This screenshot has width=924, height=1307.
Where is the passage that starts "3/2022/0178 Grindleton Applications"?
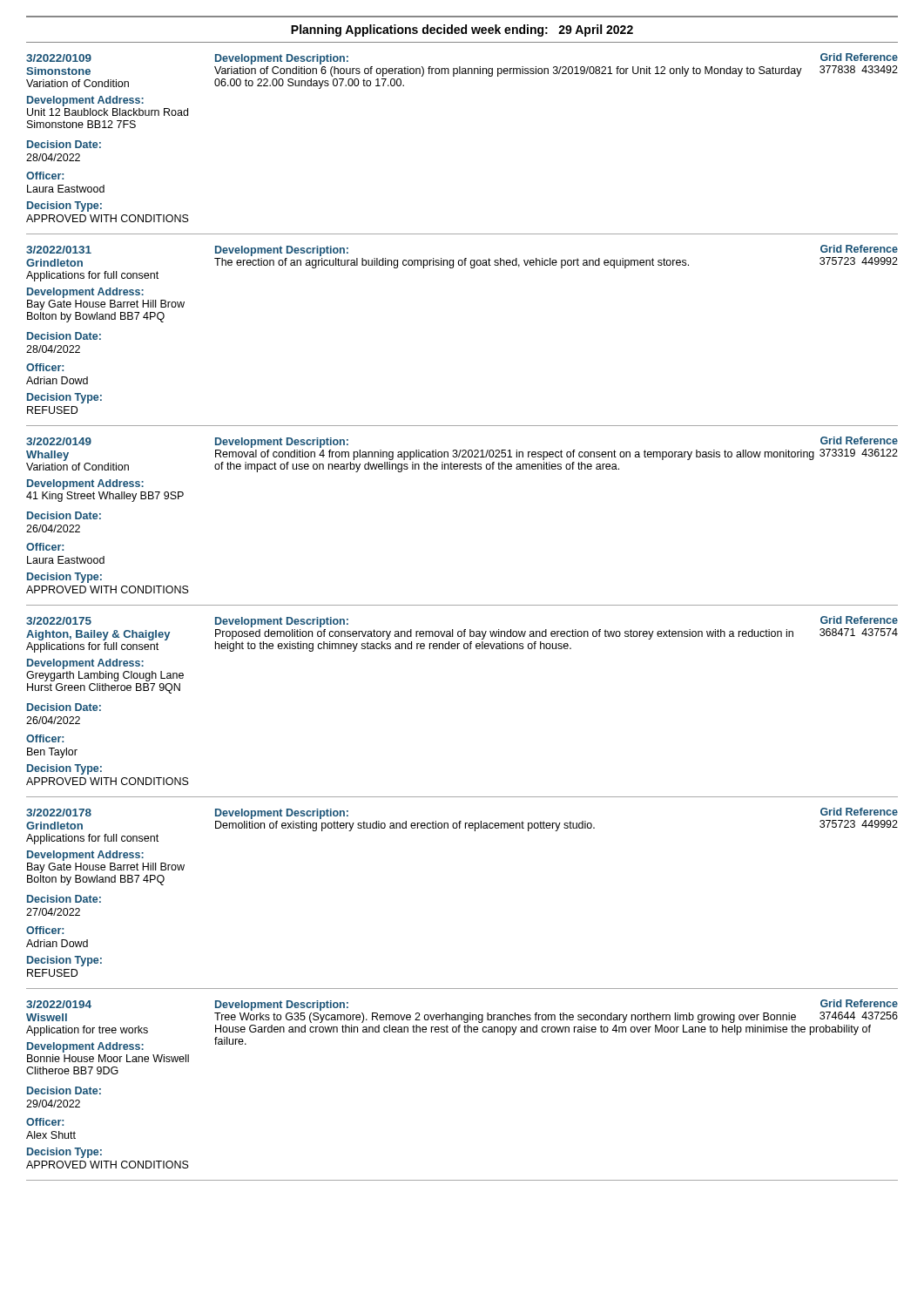pyautogui.click(x=462, y=819)
